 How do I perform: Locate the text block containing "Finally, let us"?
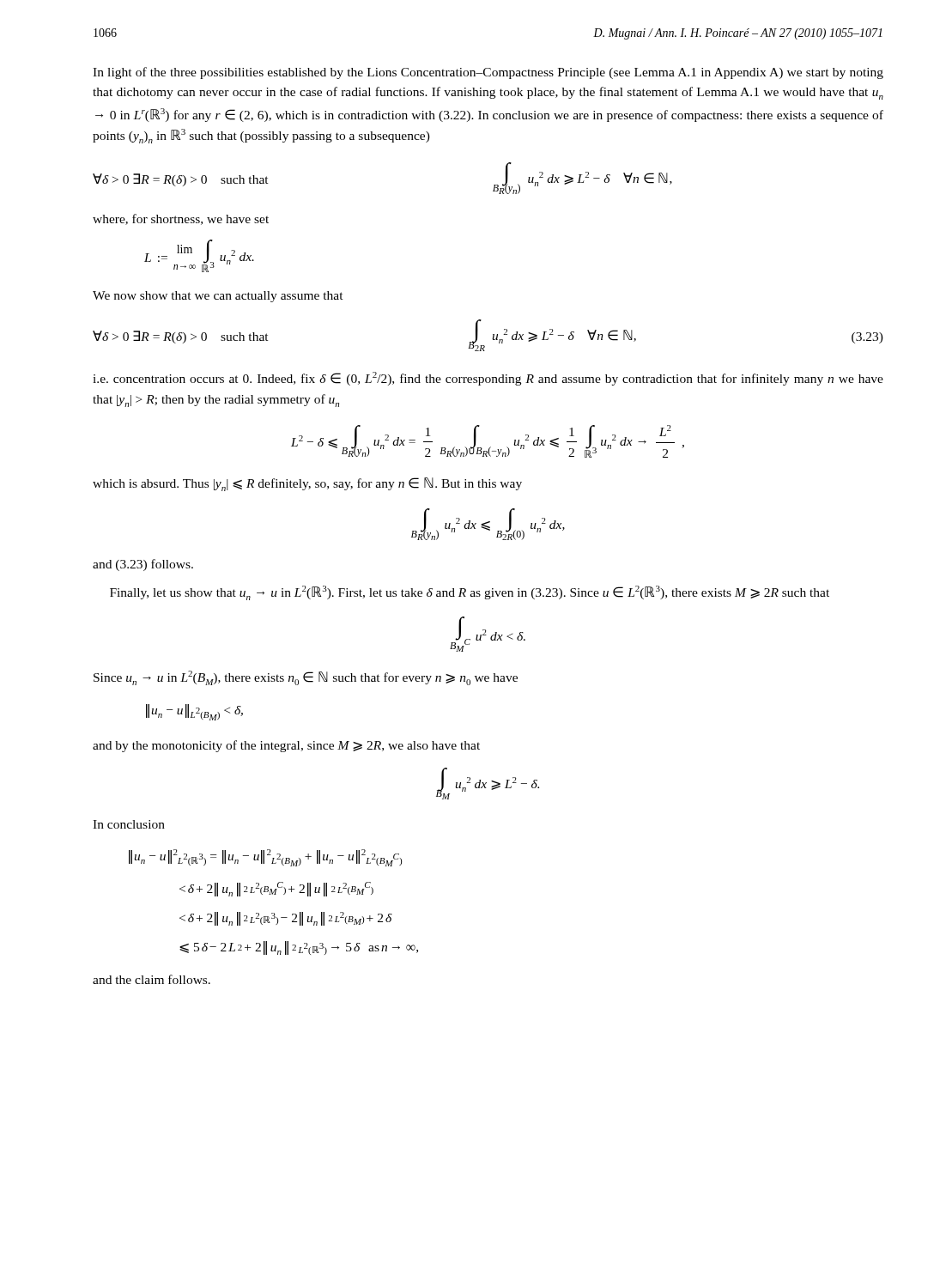click(x=461, y=592)
